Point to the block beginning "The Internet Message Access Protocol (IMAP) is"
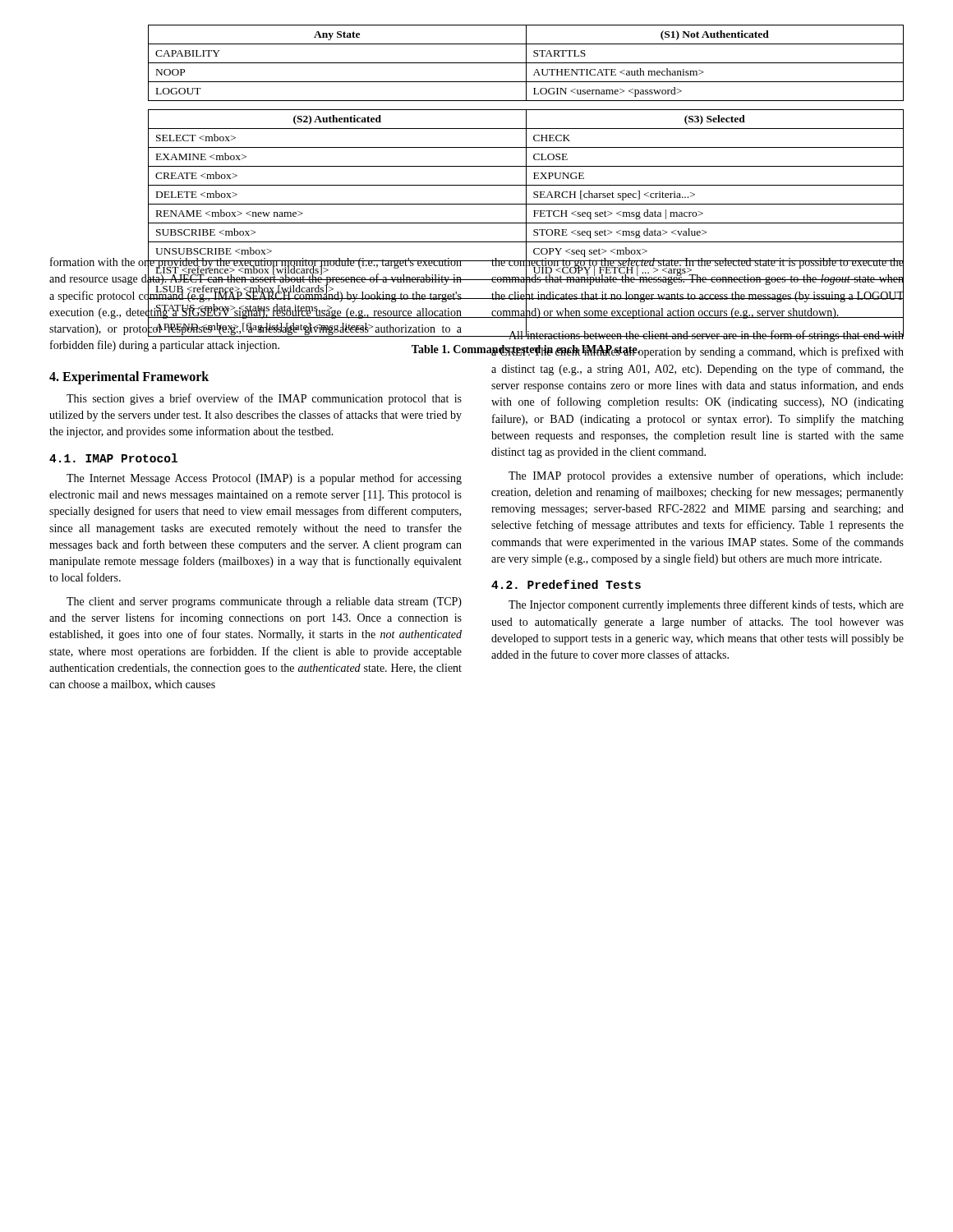The height and width of the screenshot is (1232, 953). point(264,479)
